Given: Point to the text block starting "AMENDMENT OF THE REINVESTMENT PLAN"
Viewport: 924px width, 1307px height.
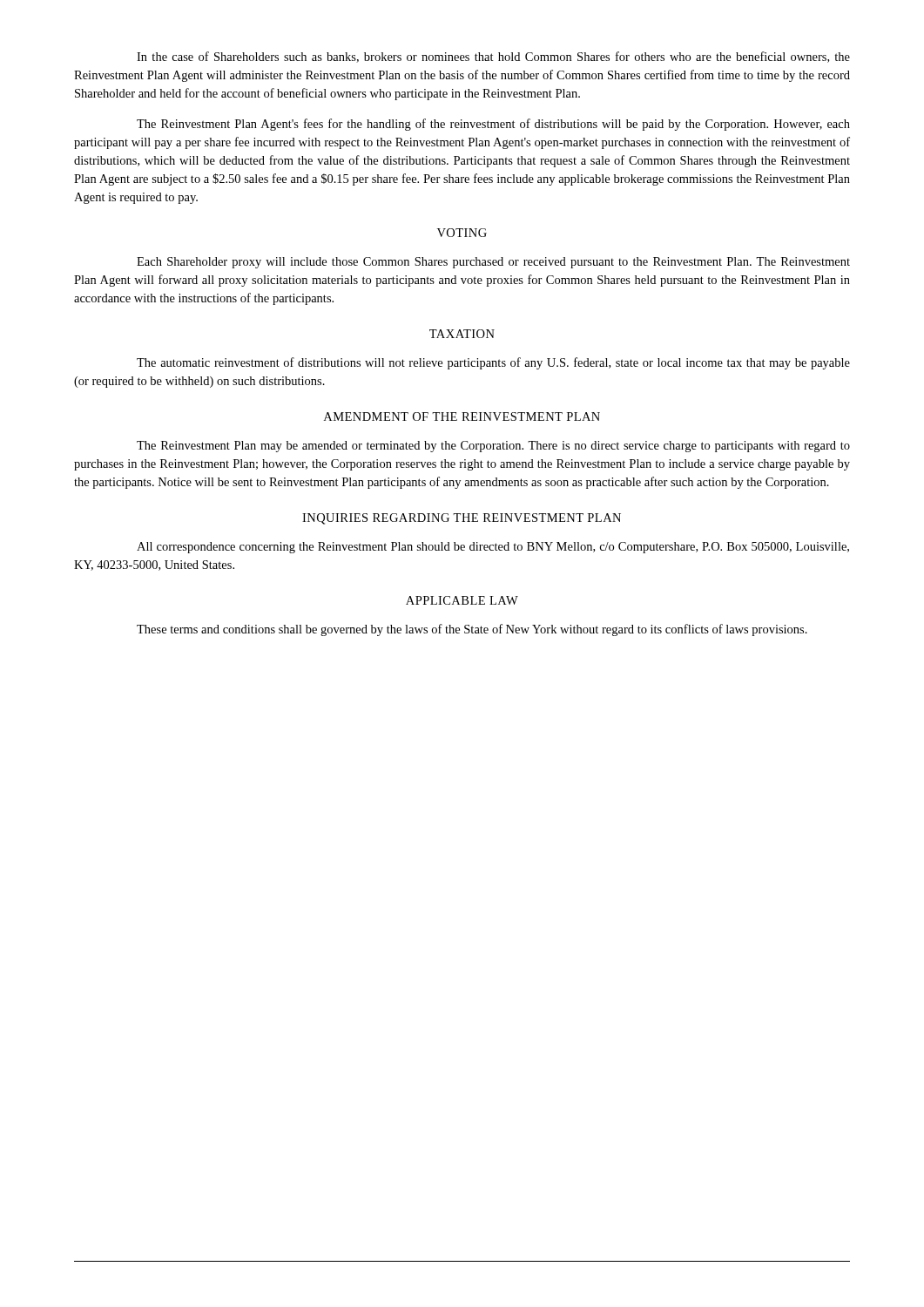Looking at the screenshot, I should (x=462, y=417).
